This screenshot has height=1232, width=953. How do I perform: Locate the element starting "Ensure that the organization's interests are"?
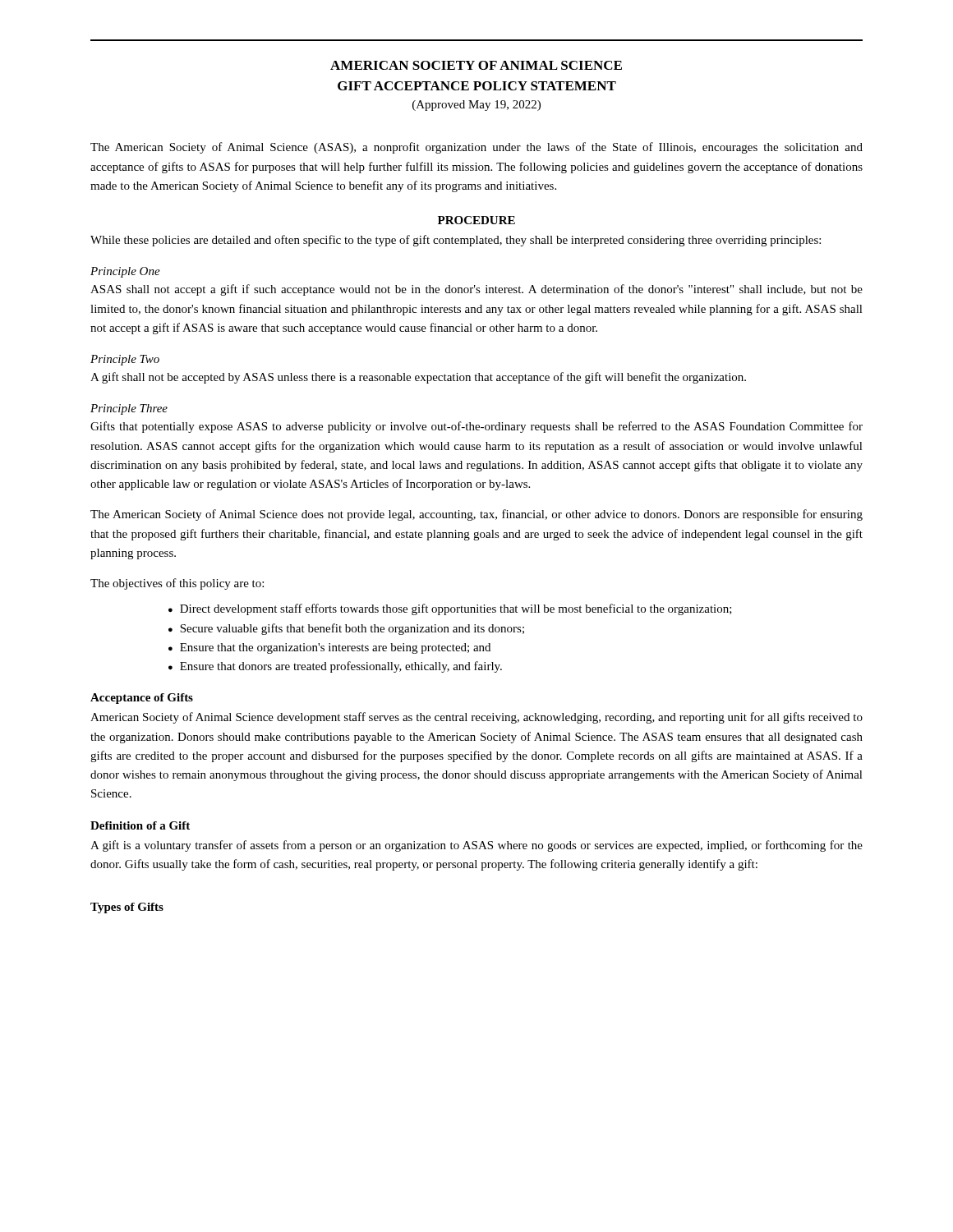point(335,647)
